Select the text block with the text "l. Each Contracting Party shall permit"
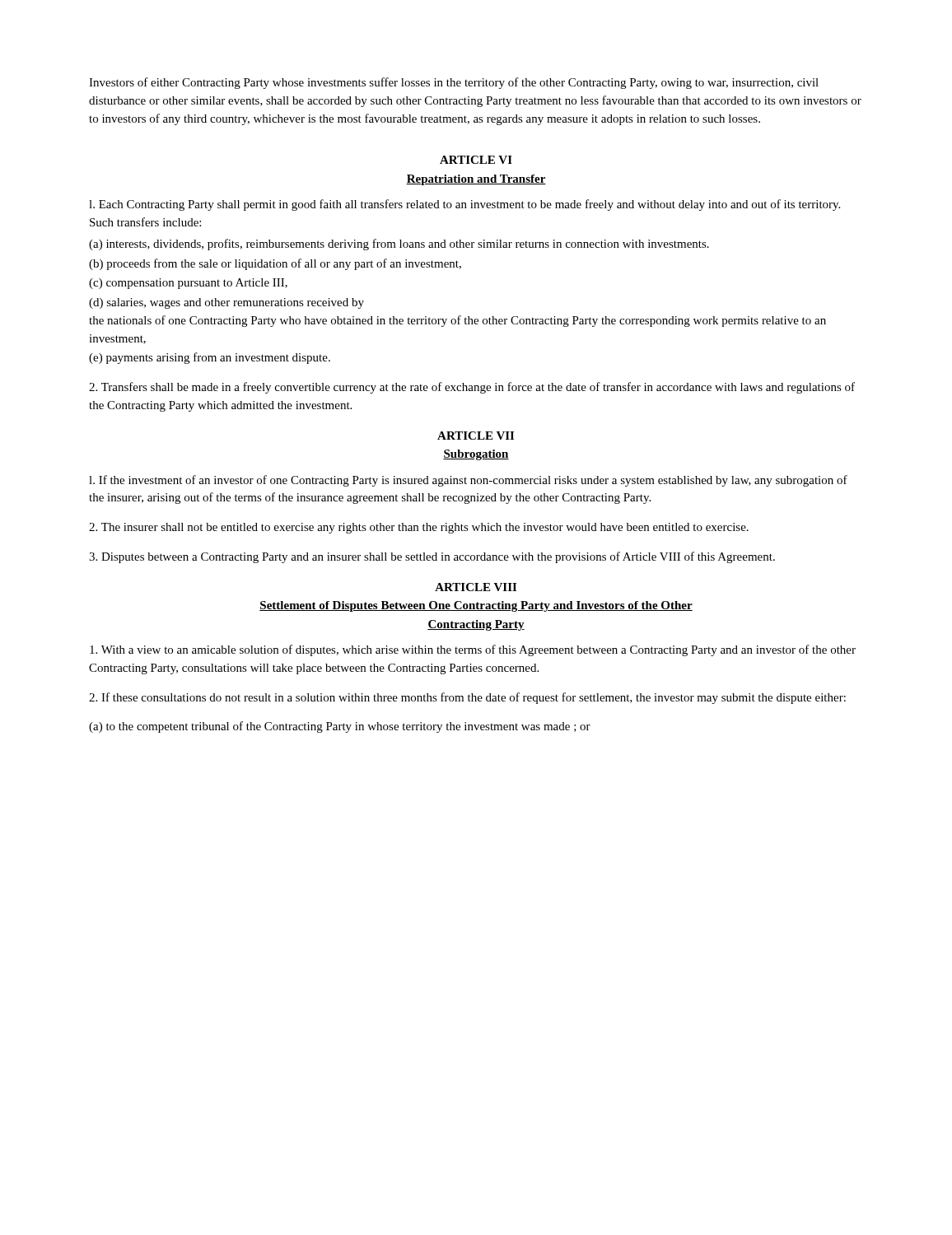This screenshot has height=1235, width=952. (465, 213)
